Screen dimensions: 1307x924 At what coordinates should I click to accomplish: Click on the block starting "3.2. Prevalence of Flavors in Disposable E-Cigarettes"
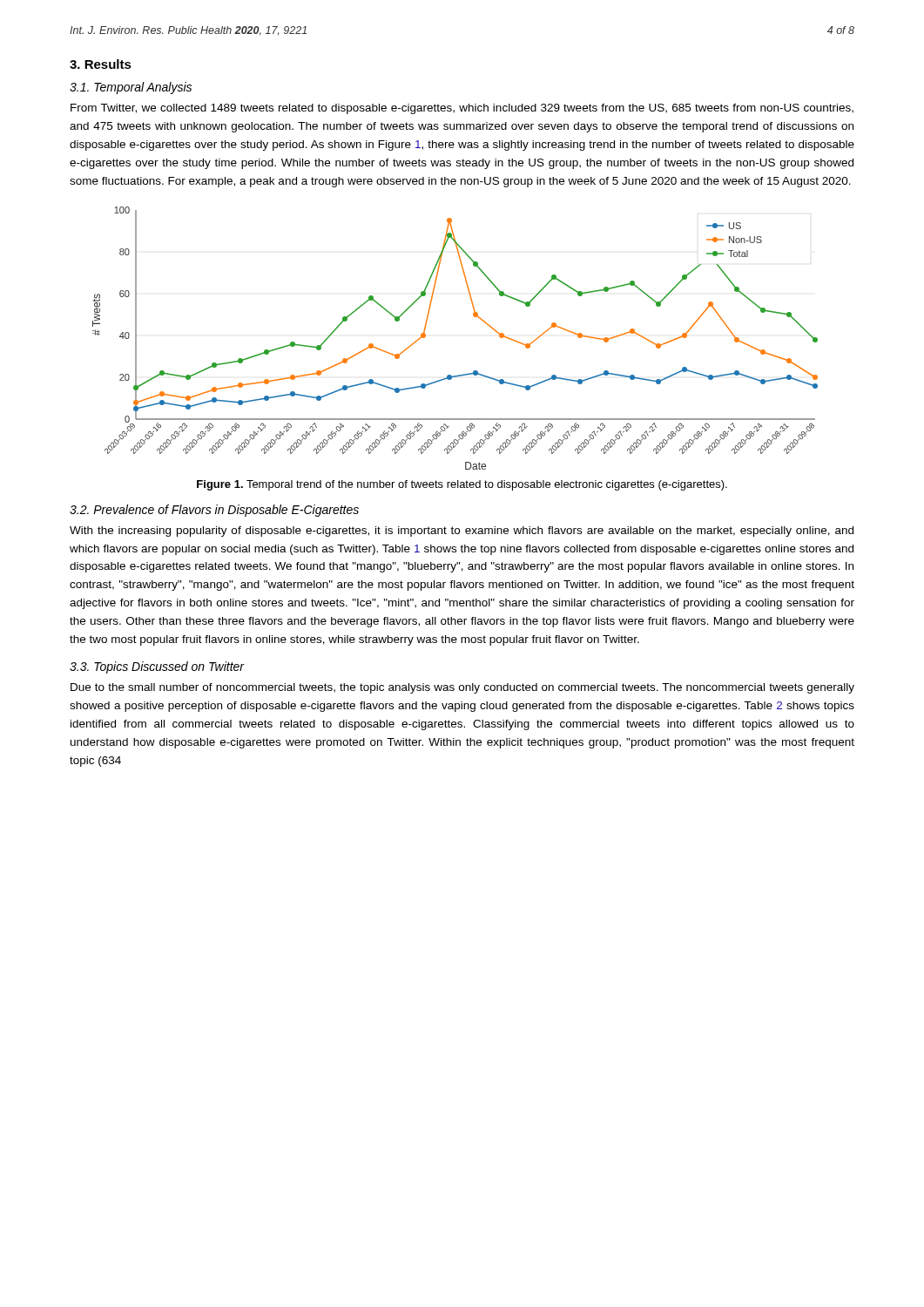[214, 511]
